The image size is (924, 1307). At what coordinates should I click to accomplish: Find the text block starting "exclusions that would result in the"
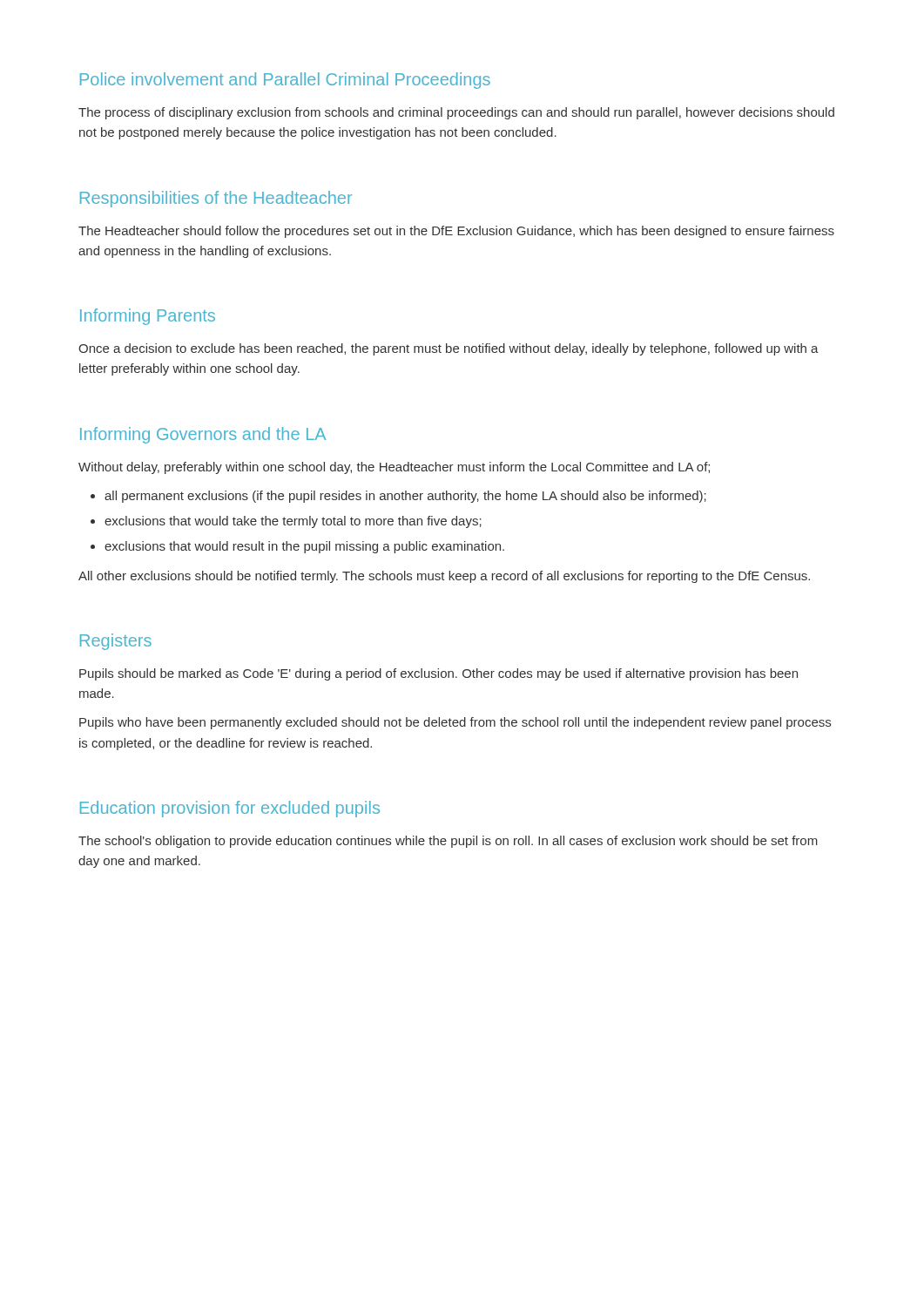click(305, 546)
